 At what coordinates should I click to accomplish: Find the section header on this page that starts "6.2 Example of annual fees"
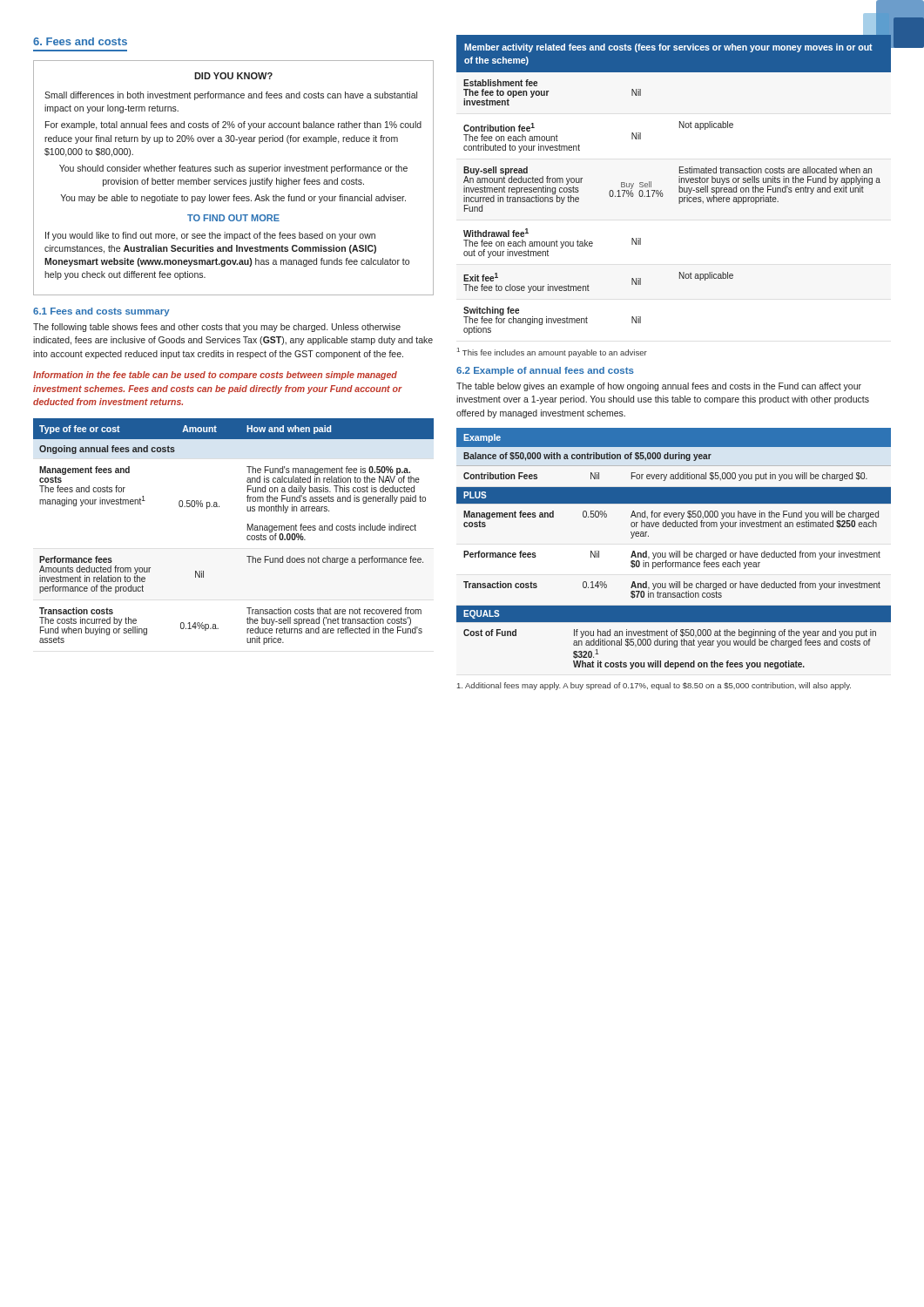[x=545, y=370]
